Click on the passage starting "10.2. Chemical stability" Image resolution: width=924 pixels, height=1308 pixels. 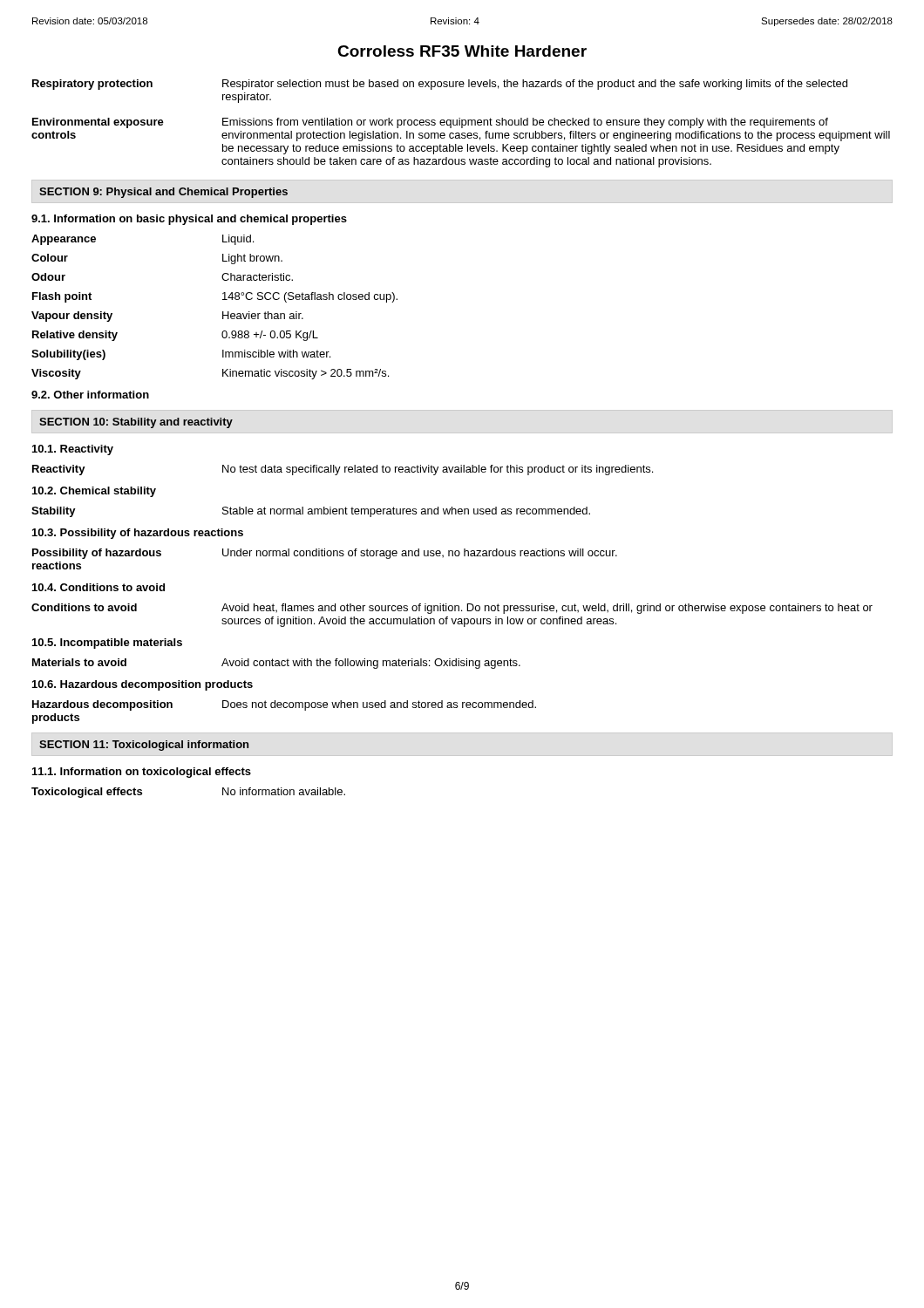pyautogui.click(x=94, y=490)
